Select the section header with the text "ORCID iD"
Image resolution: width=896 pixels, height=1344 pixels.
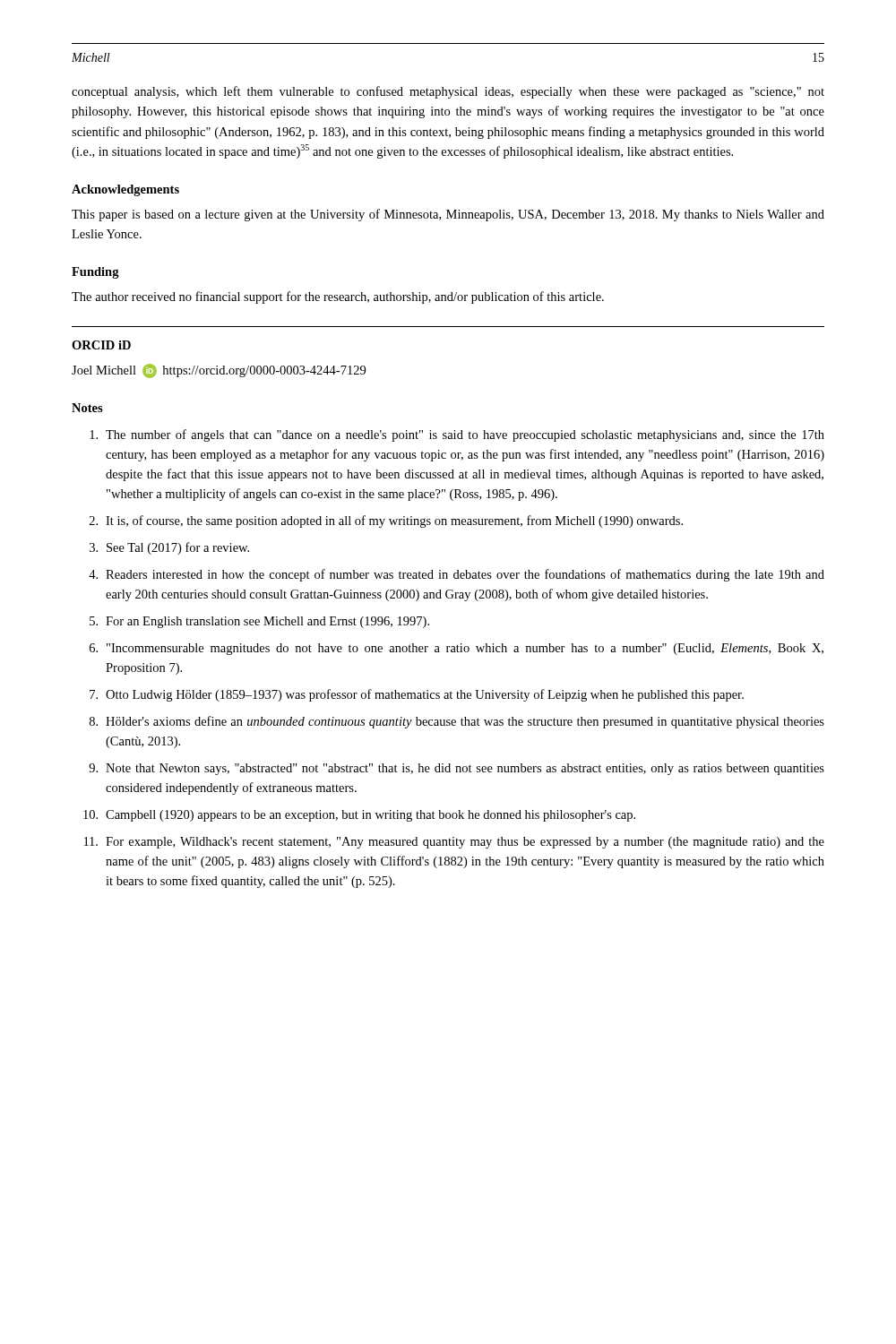(101, 345)
